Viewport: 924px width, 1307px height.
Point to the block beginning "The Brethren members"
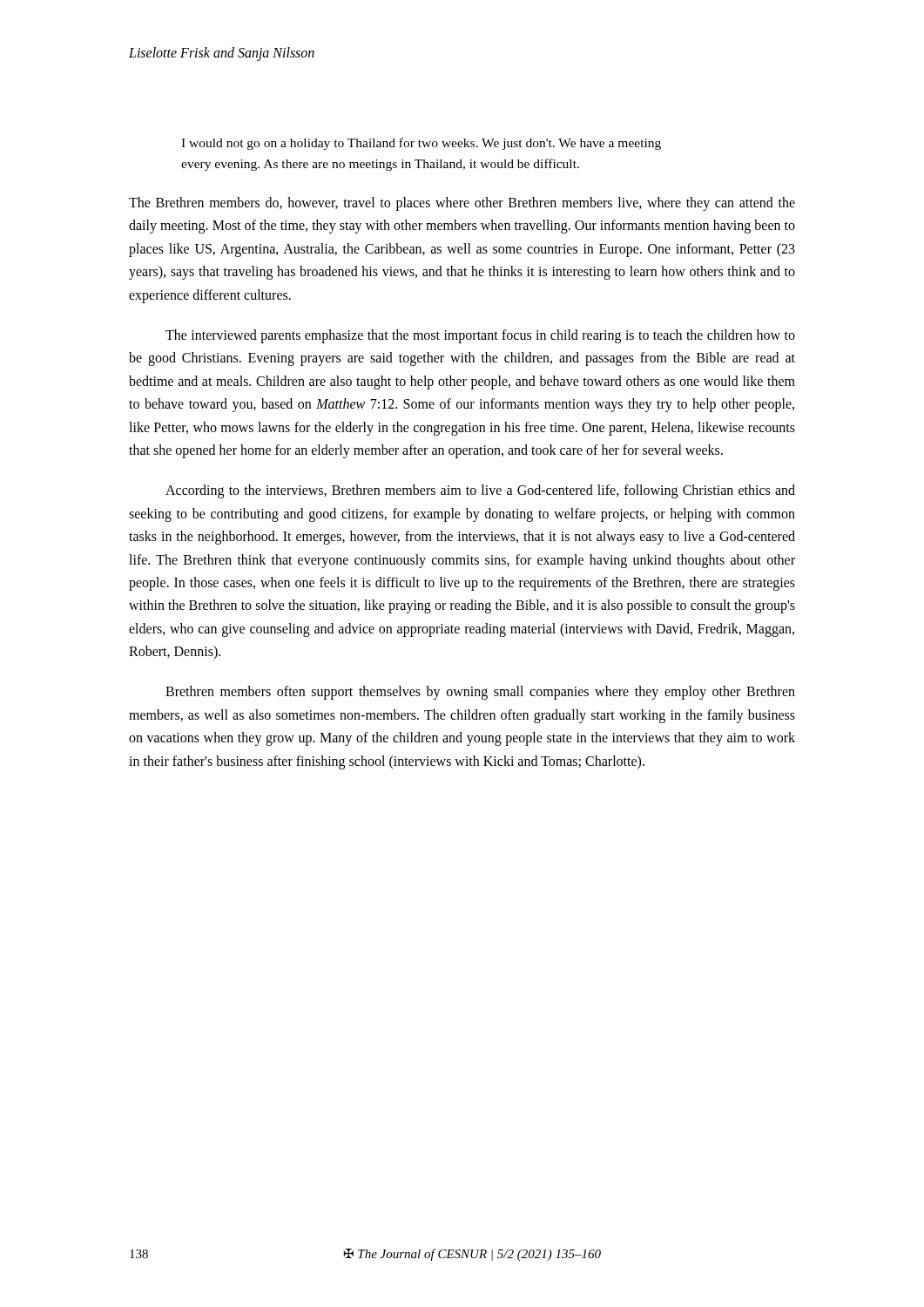click(462, 249)
